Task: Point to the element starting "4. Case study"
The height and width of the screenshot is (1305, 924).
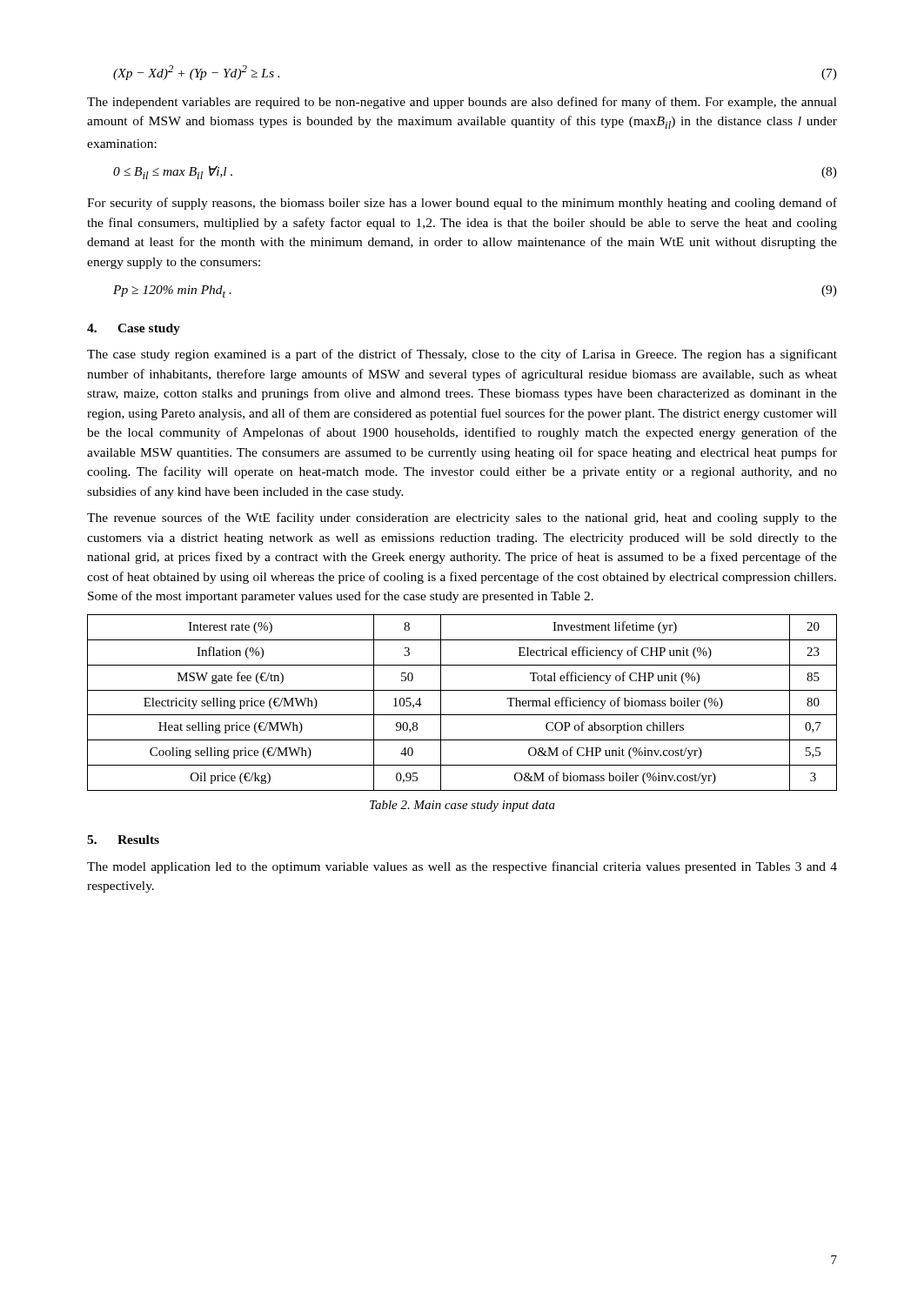Action: click(x=133, y=327)
